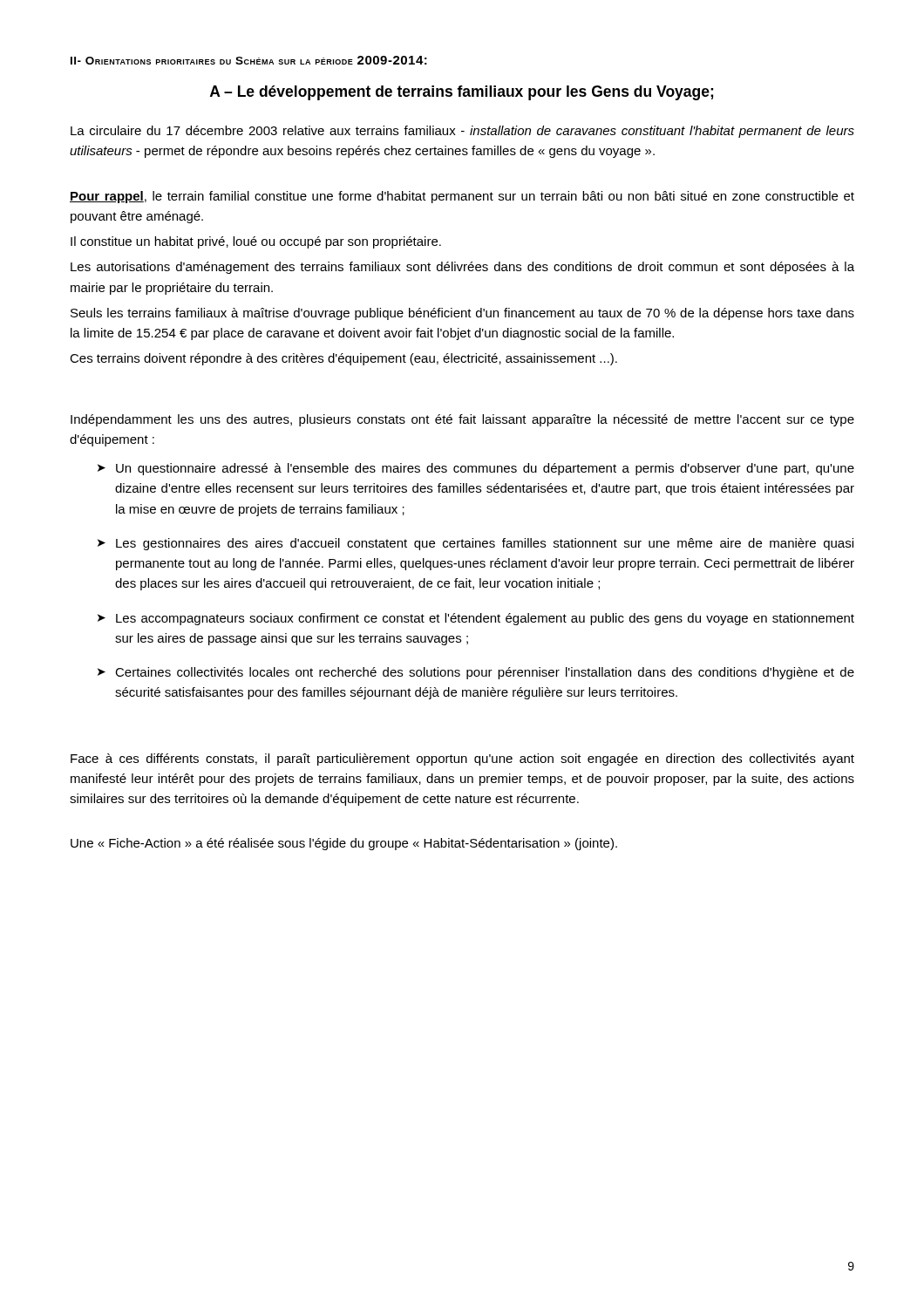
Task: Click on the text starting "II- Orientations prioritaires du Schéma"
Action: [249, 60]
